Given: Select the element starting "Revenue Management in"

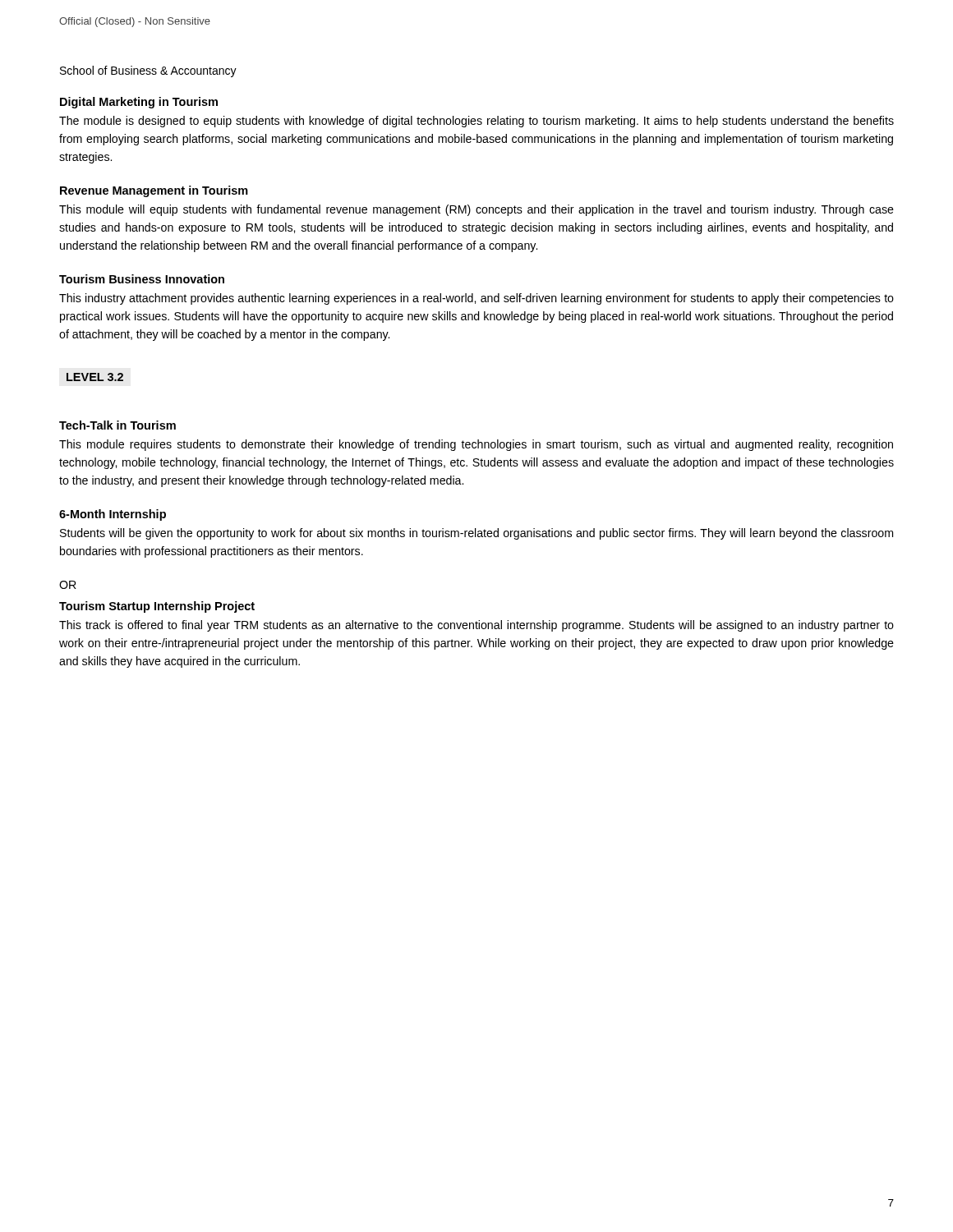Looking at the screenshot, I should [154, 191].
